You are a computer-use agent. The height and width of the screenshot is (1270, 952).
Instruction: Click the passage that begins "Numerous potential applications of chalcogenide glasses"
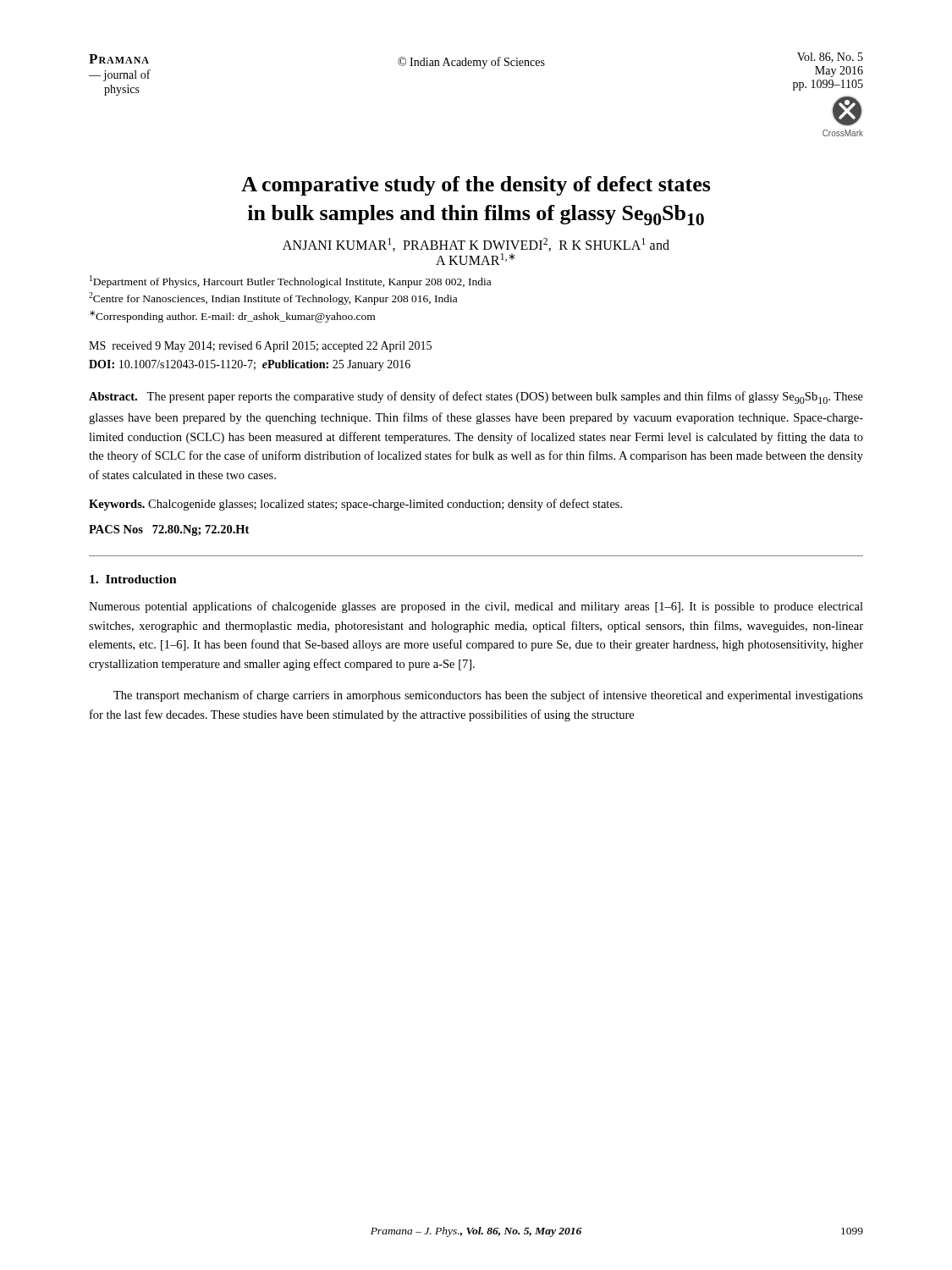[476, 635]
